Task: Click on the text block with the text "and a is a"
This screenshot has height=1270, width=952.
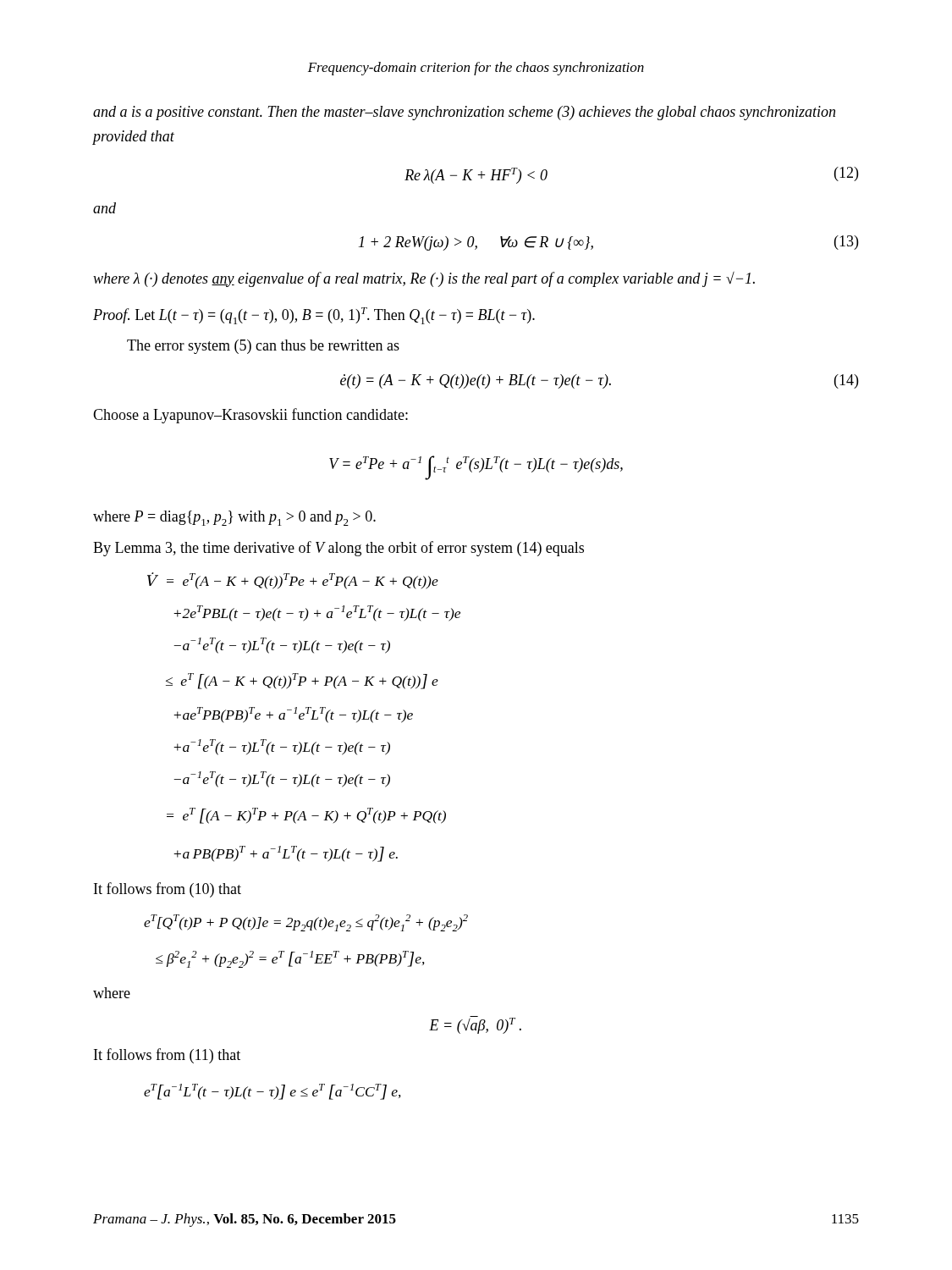Action: (465, 124)
